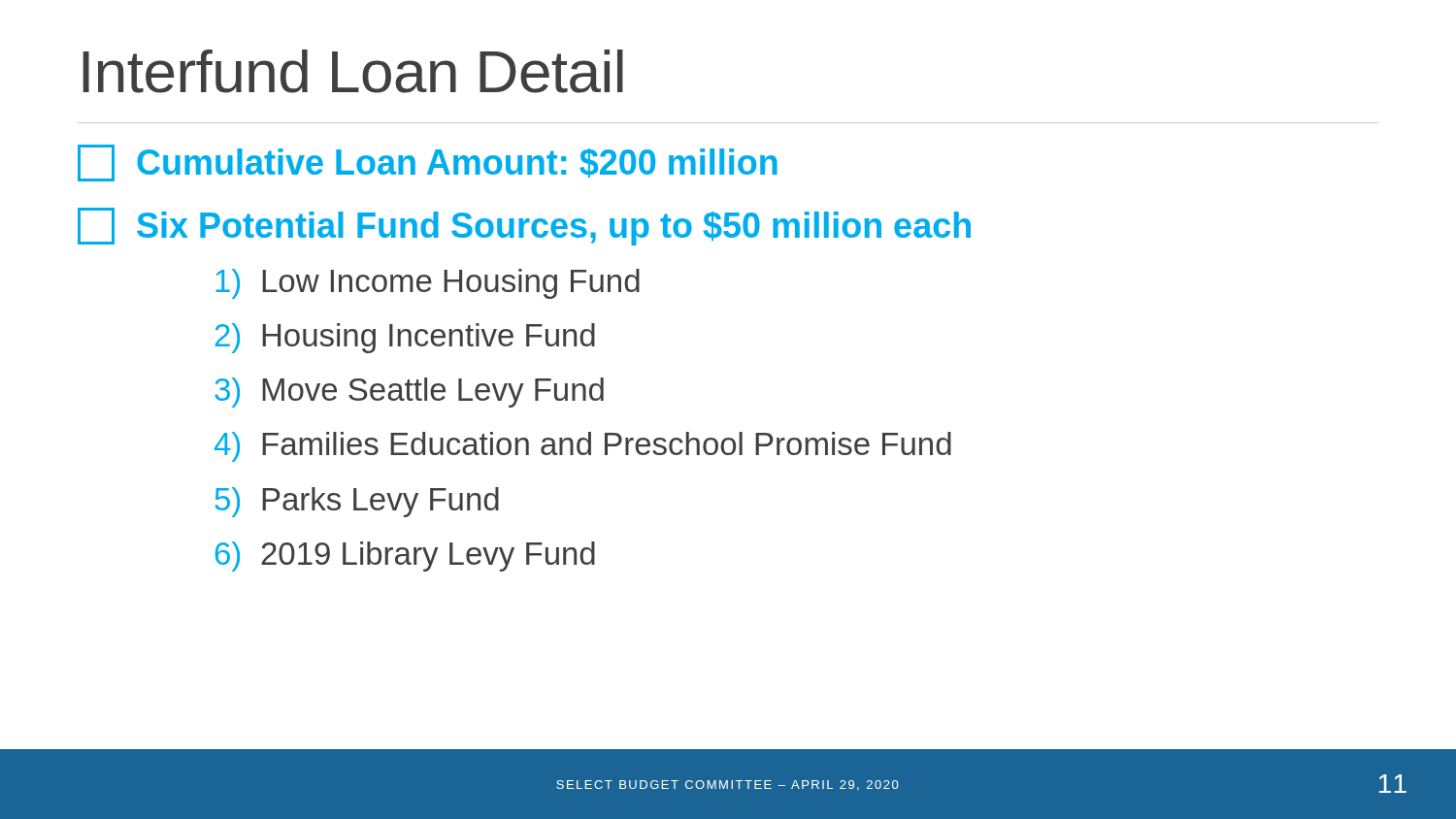The width and height of the screenshot is (1456, 819).
Task: Select the list item with the text "Six Potential Fund Sources, up to $50"
Action: (x=728, y=226)
